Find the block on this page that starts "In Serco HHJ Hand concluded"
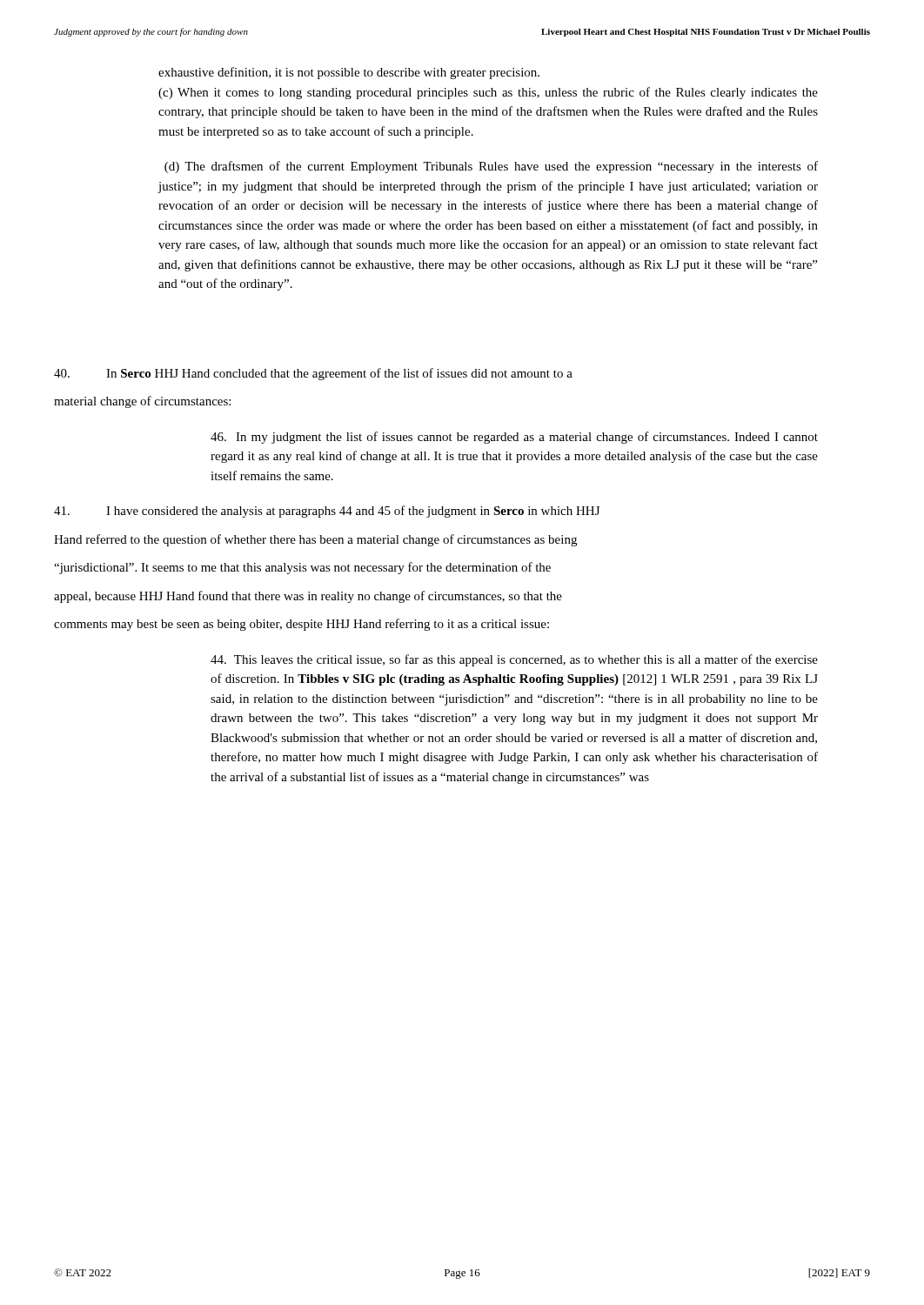This screenshot has width=924, height=1305. [462, 387]
